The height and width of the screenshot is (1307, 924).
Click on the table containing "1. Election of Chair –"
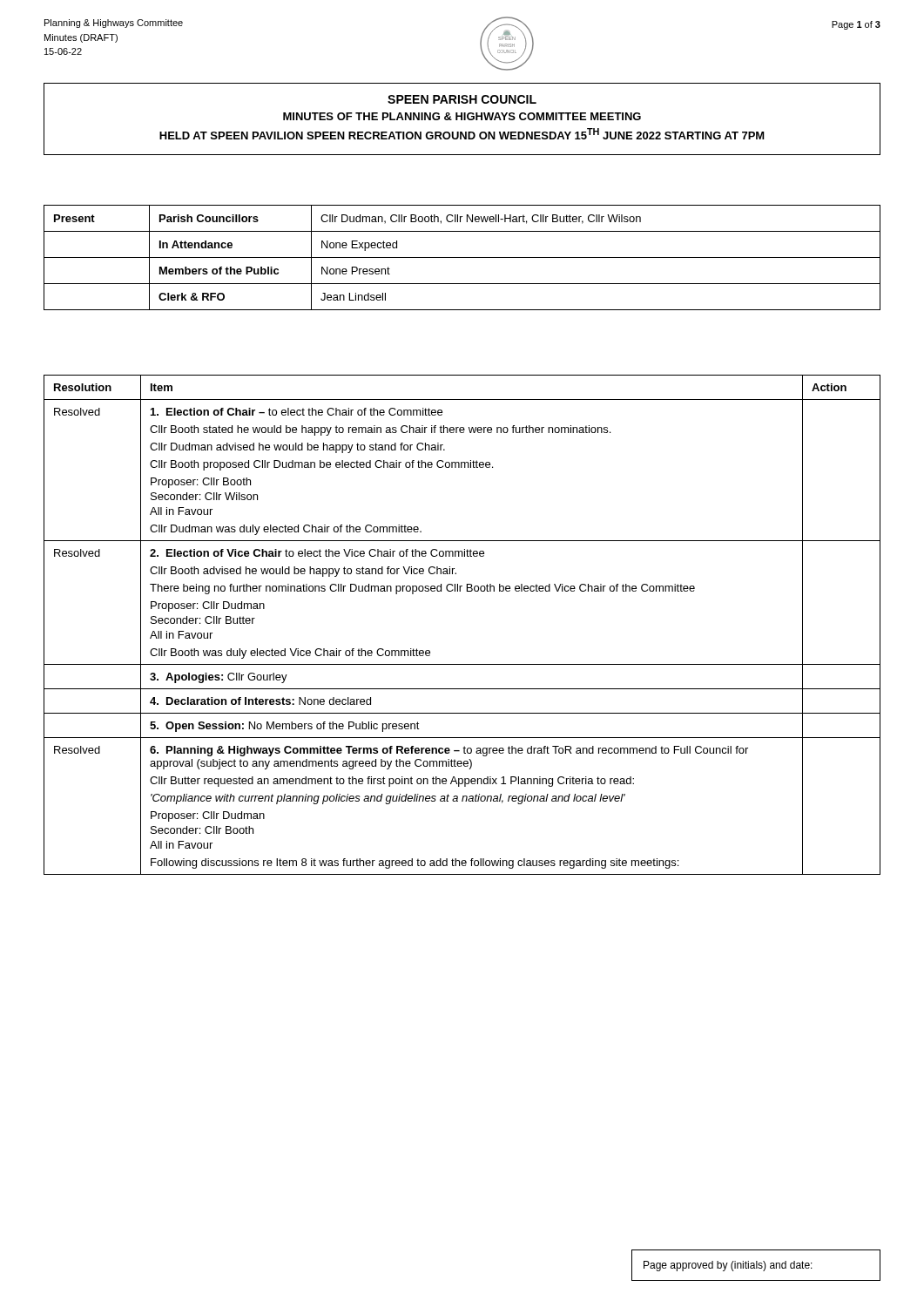coord(462,625)
